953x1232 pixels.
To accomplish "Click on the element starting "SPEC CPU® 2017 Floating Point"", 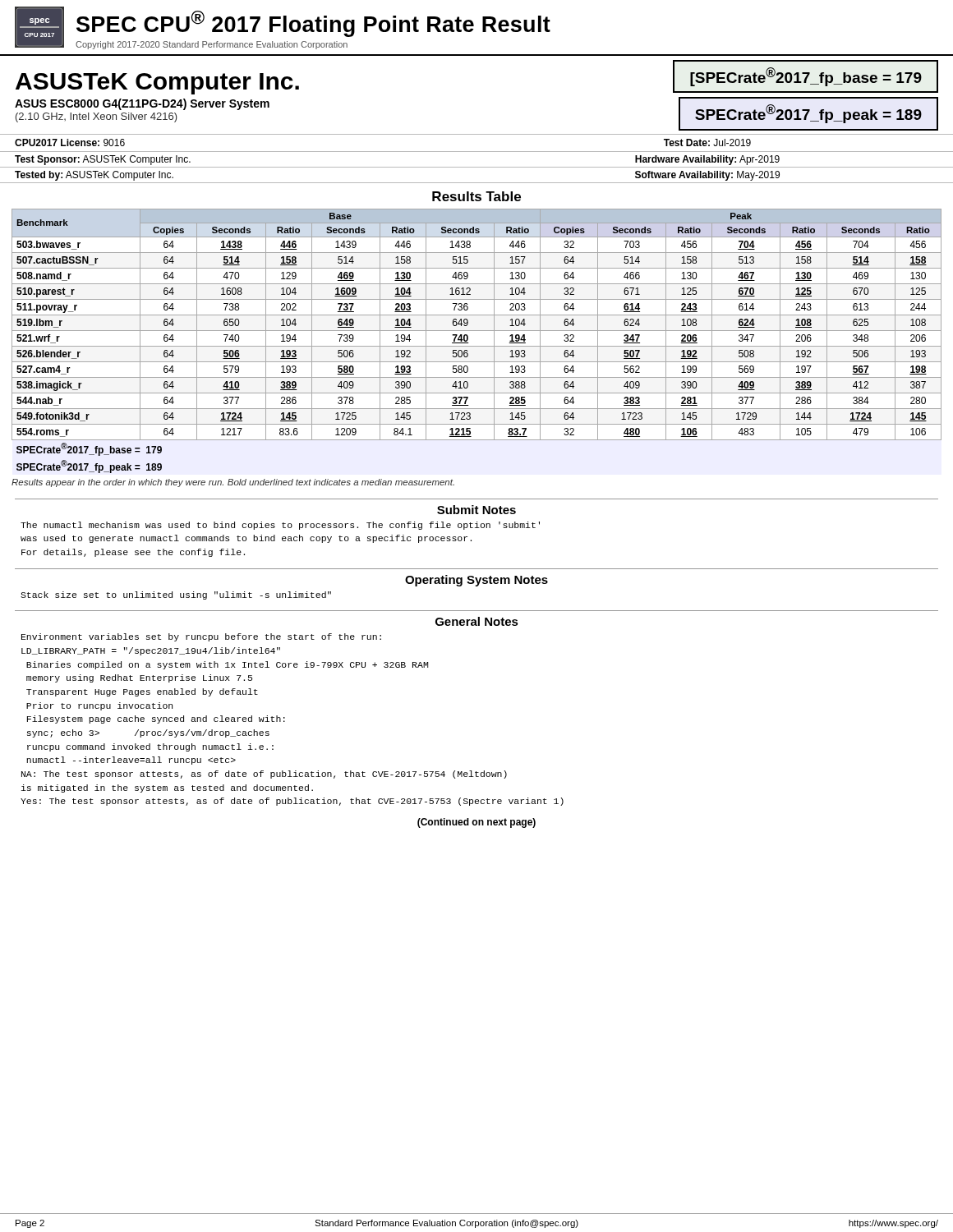I will [507, 28].
